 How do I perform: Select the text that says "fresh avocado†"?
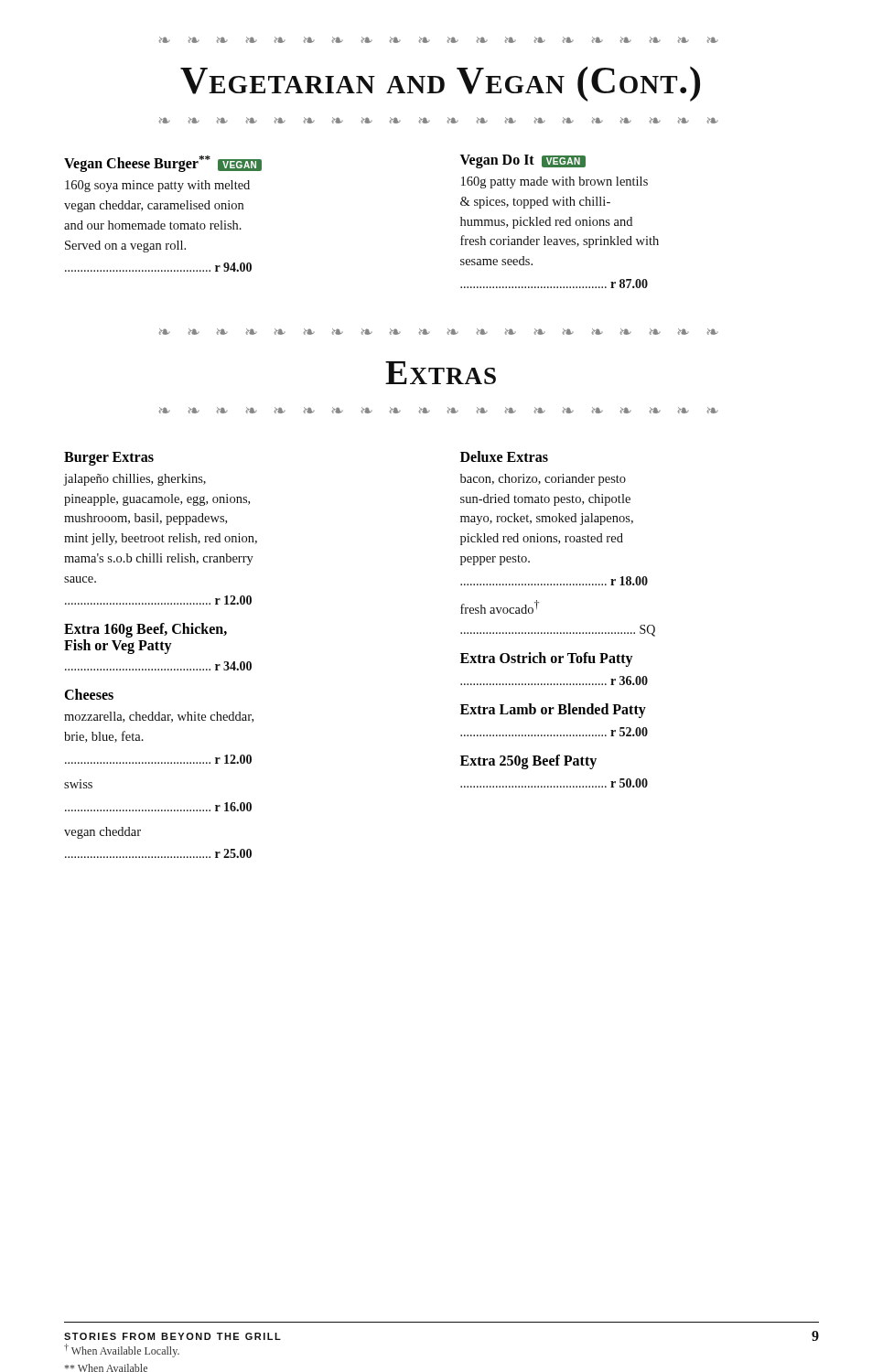pos(500,607)
